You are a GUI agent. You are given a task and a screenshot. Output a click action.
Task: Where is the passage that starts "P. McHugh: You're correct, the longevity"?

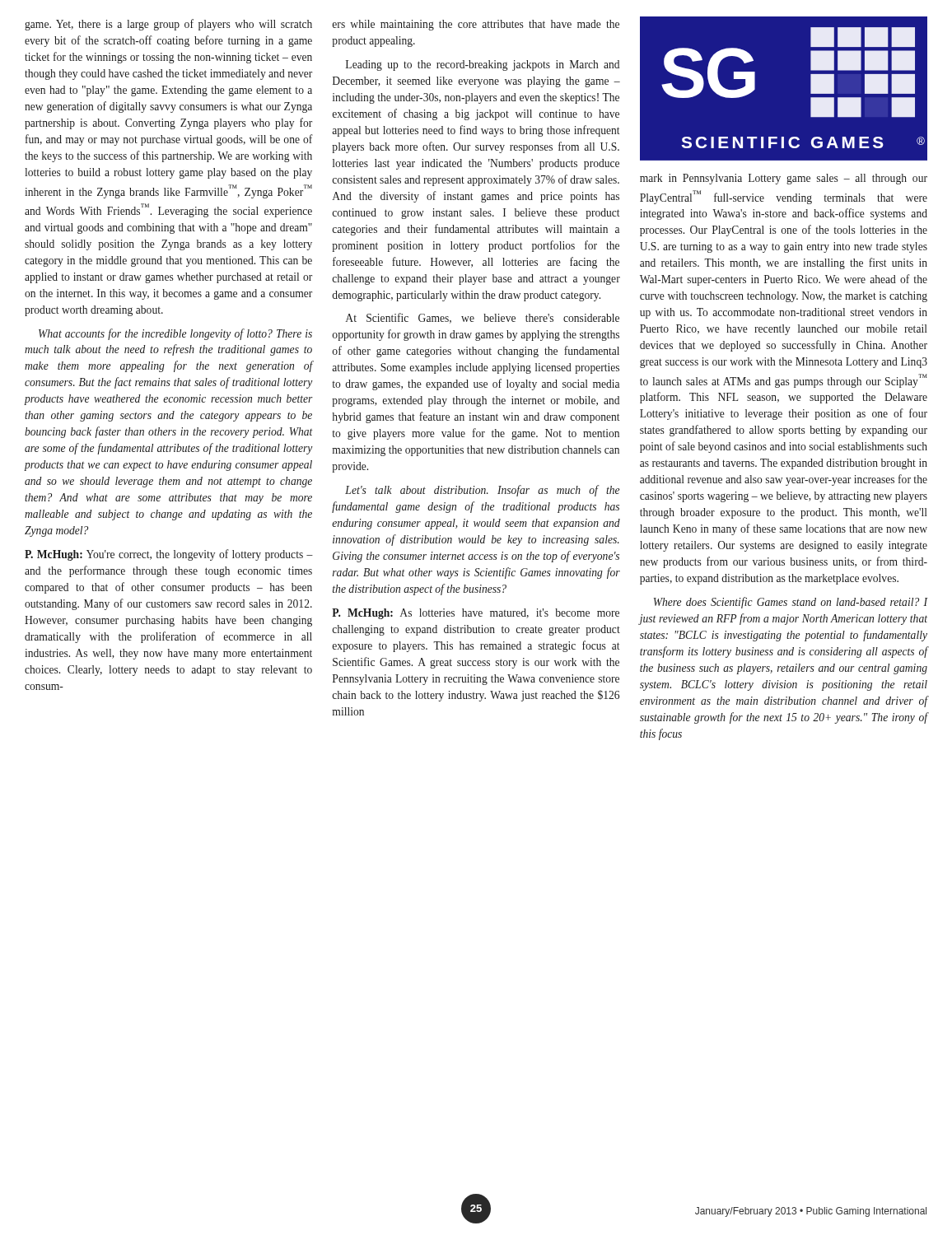(x=169, y=621)
